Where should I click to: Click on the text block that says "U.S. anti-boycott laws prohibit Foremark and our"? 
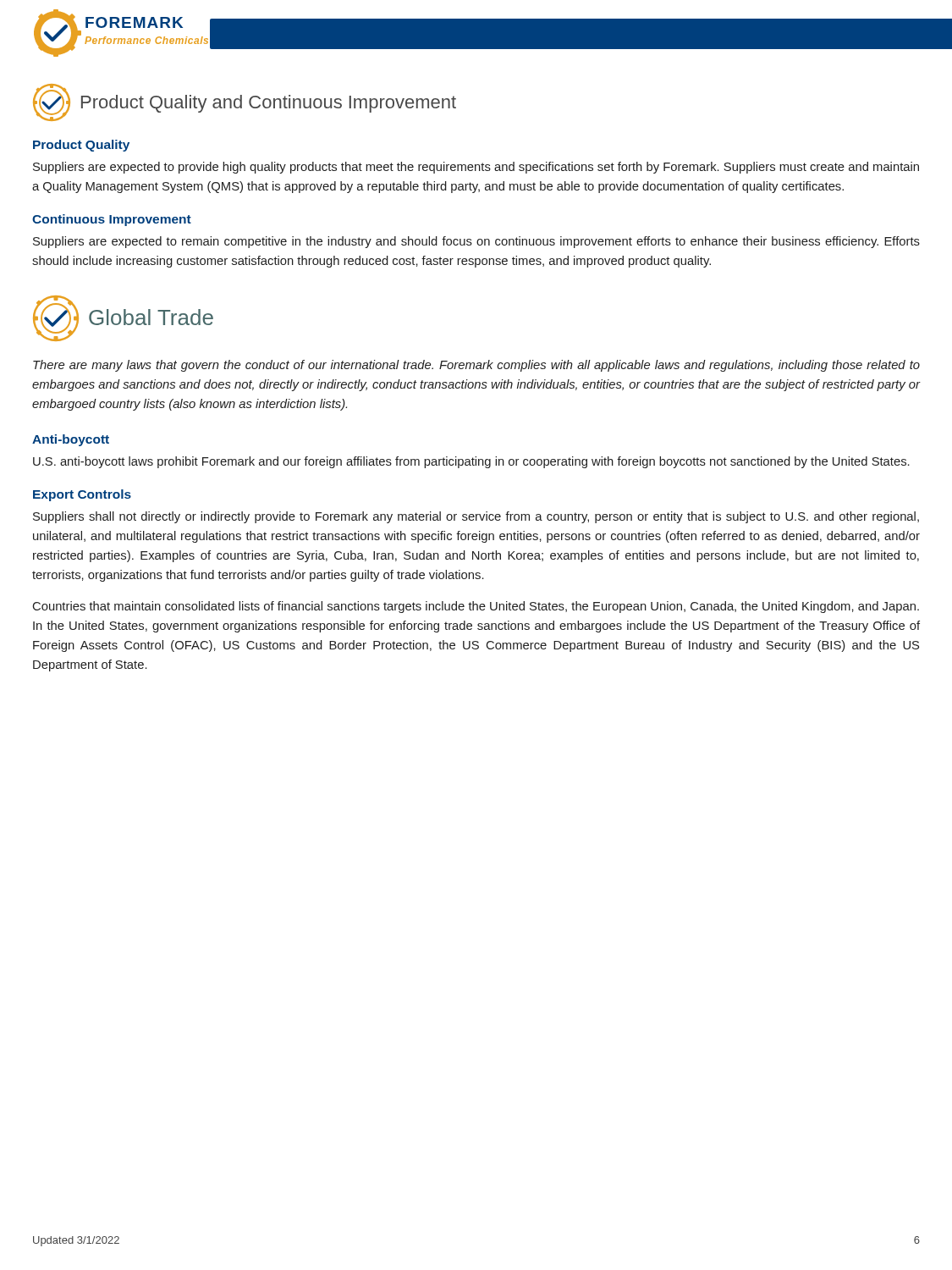pos(471,462)
